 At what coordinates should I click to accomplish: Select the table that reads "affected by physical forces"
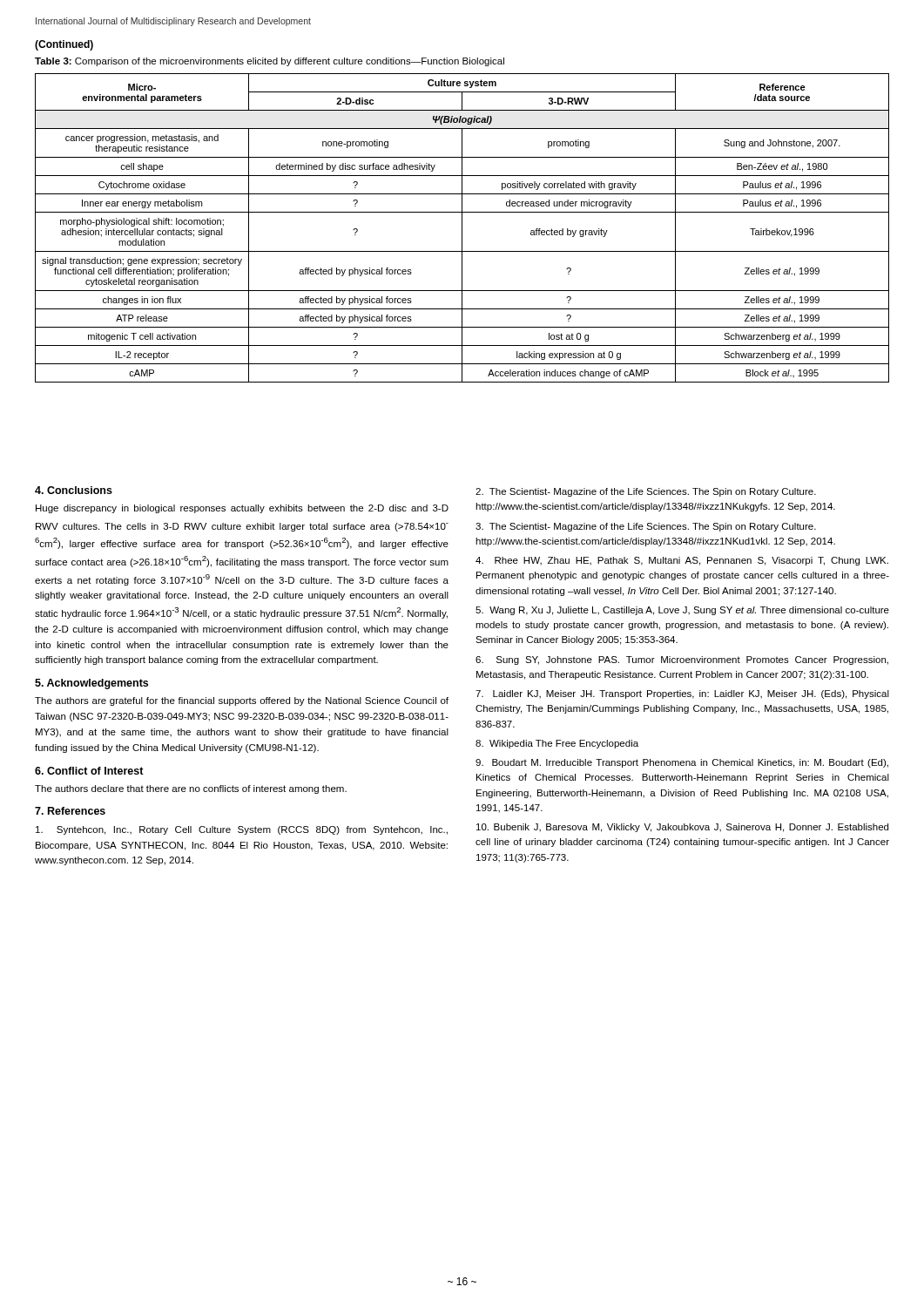tap(462, 228)
